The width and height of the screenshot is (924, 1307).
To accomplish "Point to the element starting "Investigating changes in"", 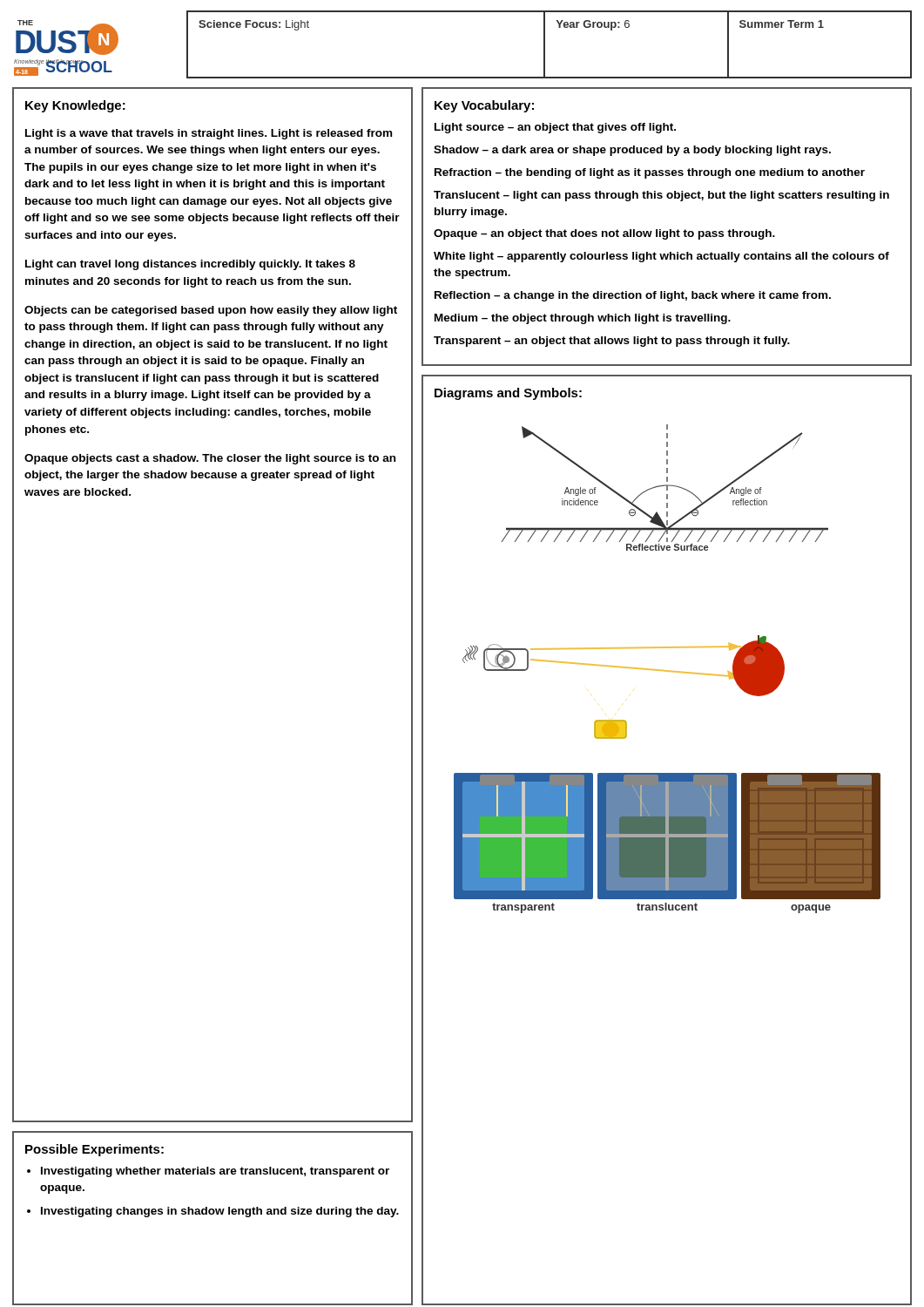I will (220, 1211).
